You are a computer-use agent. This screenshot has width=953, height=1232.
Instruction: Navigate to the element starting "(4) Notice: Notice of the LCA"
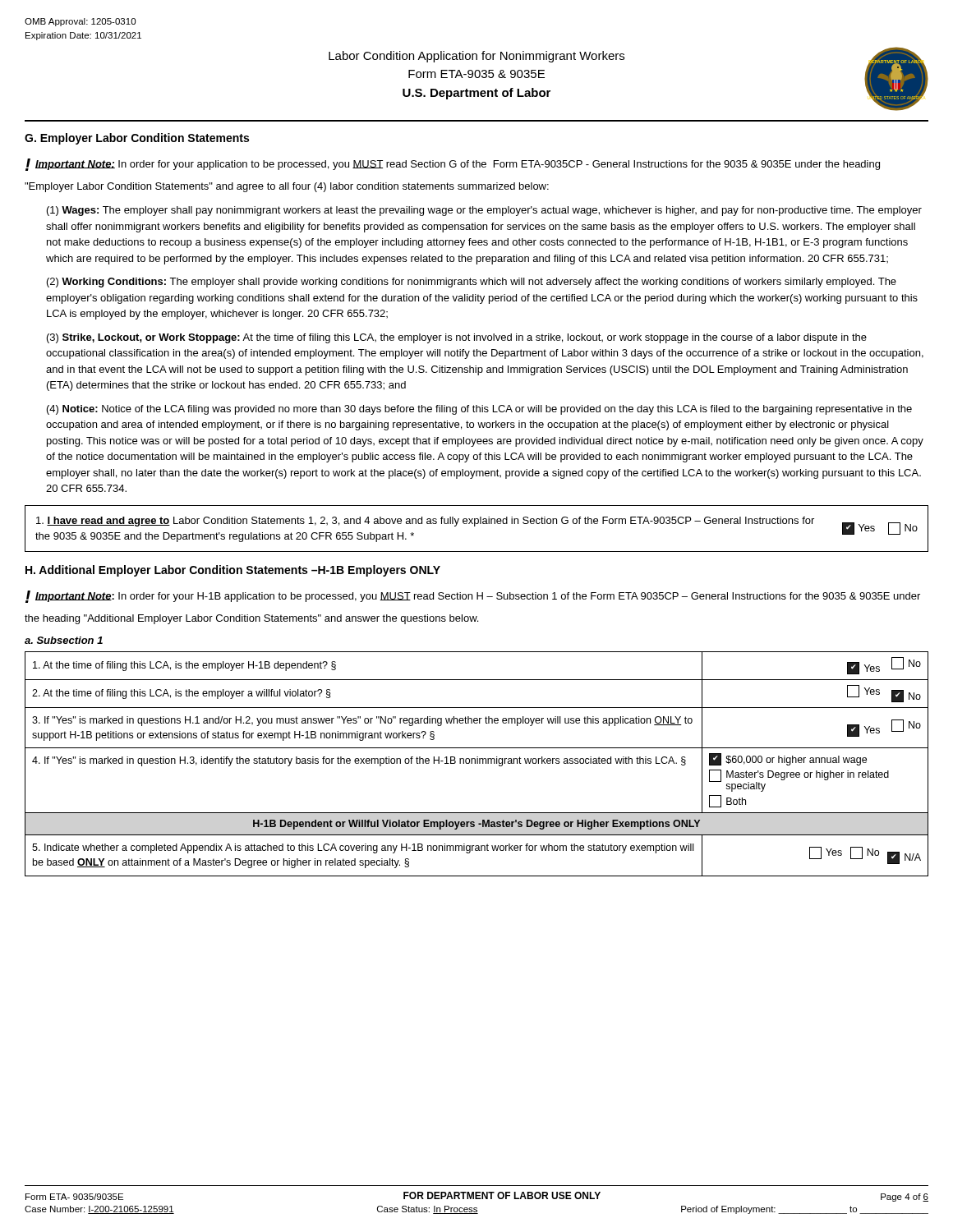pos(485,448)
